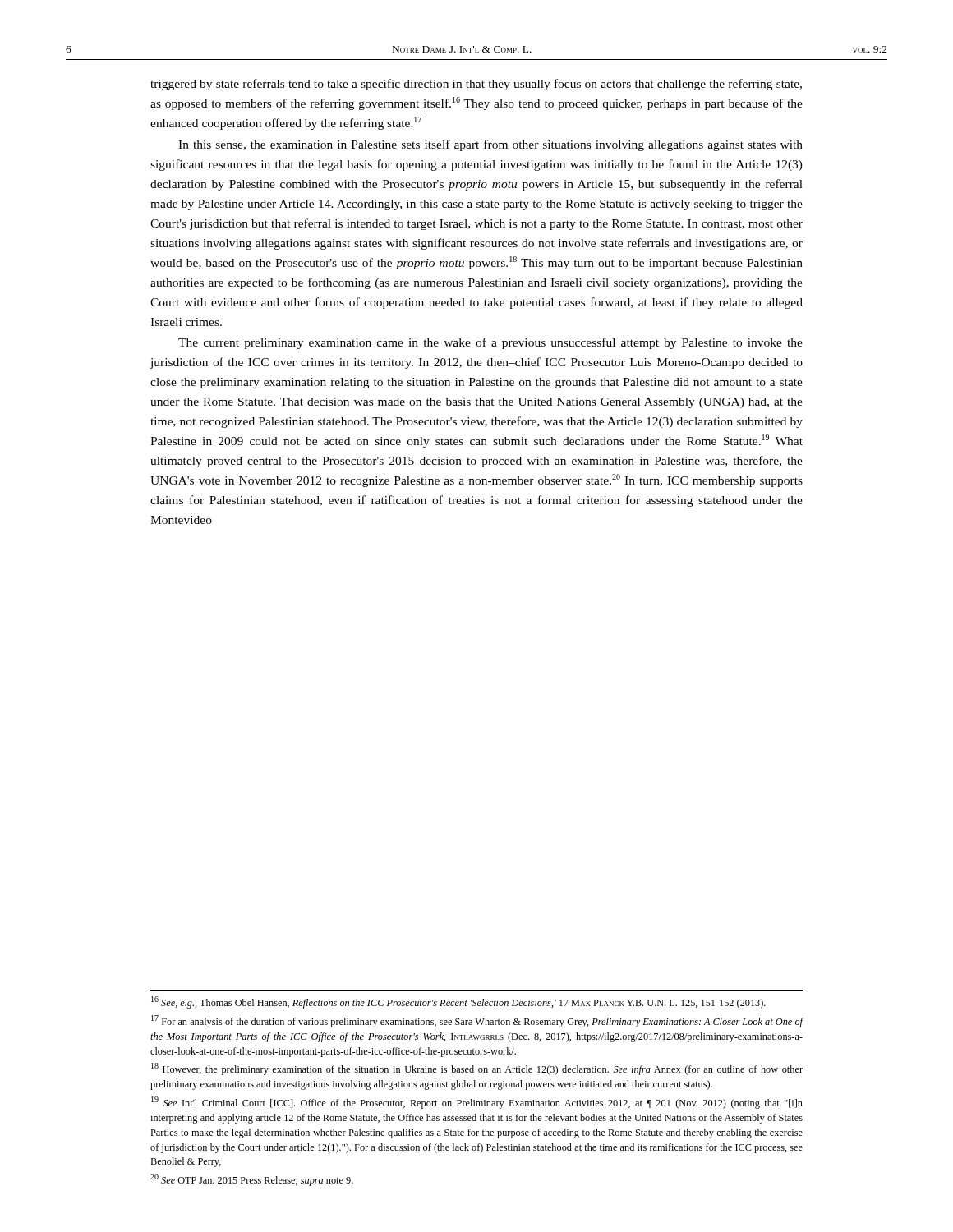Find the passage starting "The current preliminary examination came in the wake"
The width and height of the screenshot is (953, 1232).
(476, 432)
